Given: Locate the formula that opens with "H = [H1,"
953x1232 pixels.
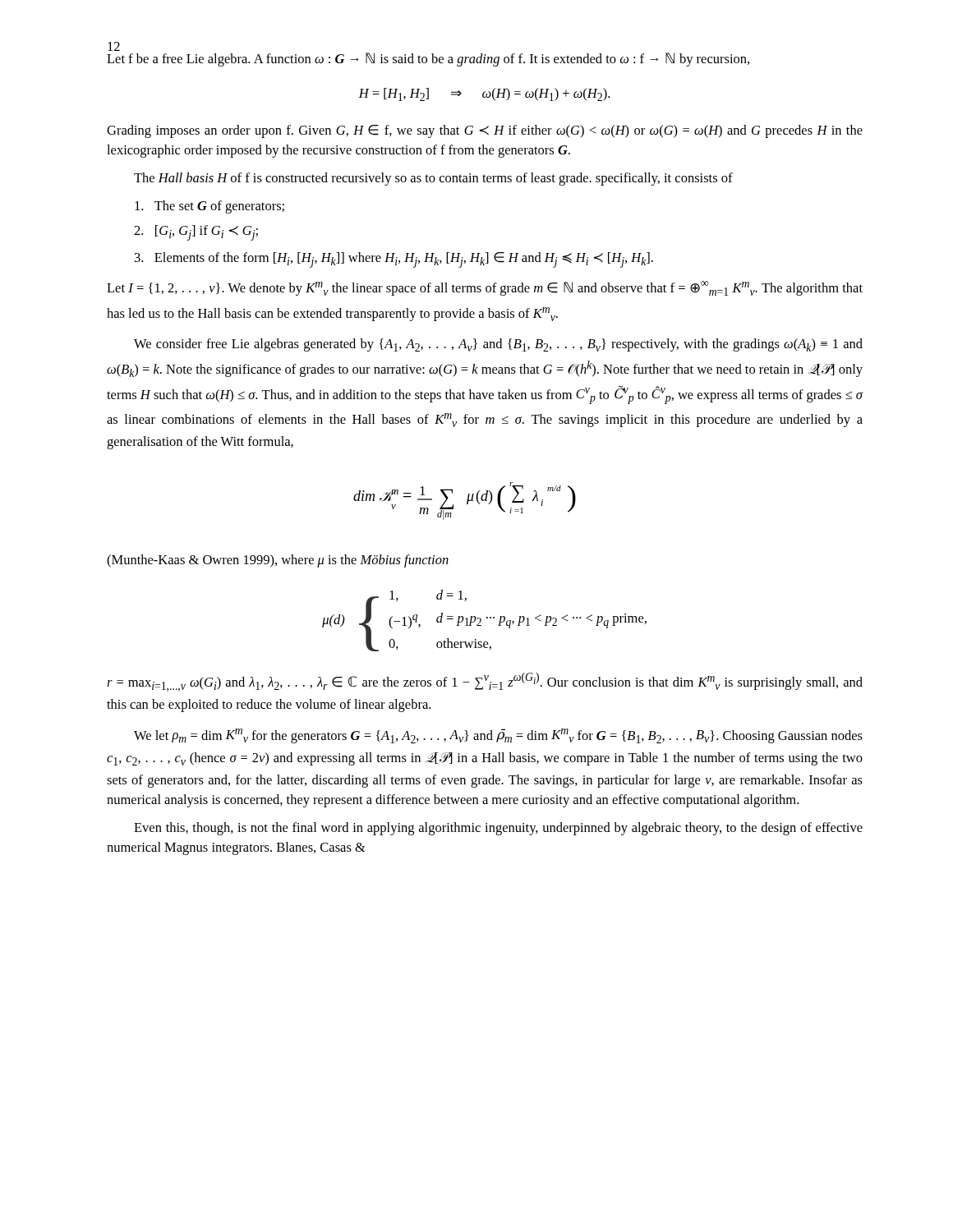Looking at the screenshot, I should [x=485, y=95].
